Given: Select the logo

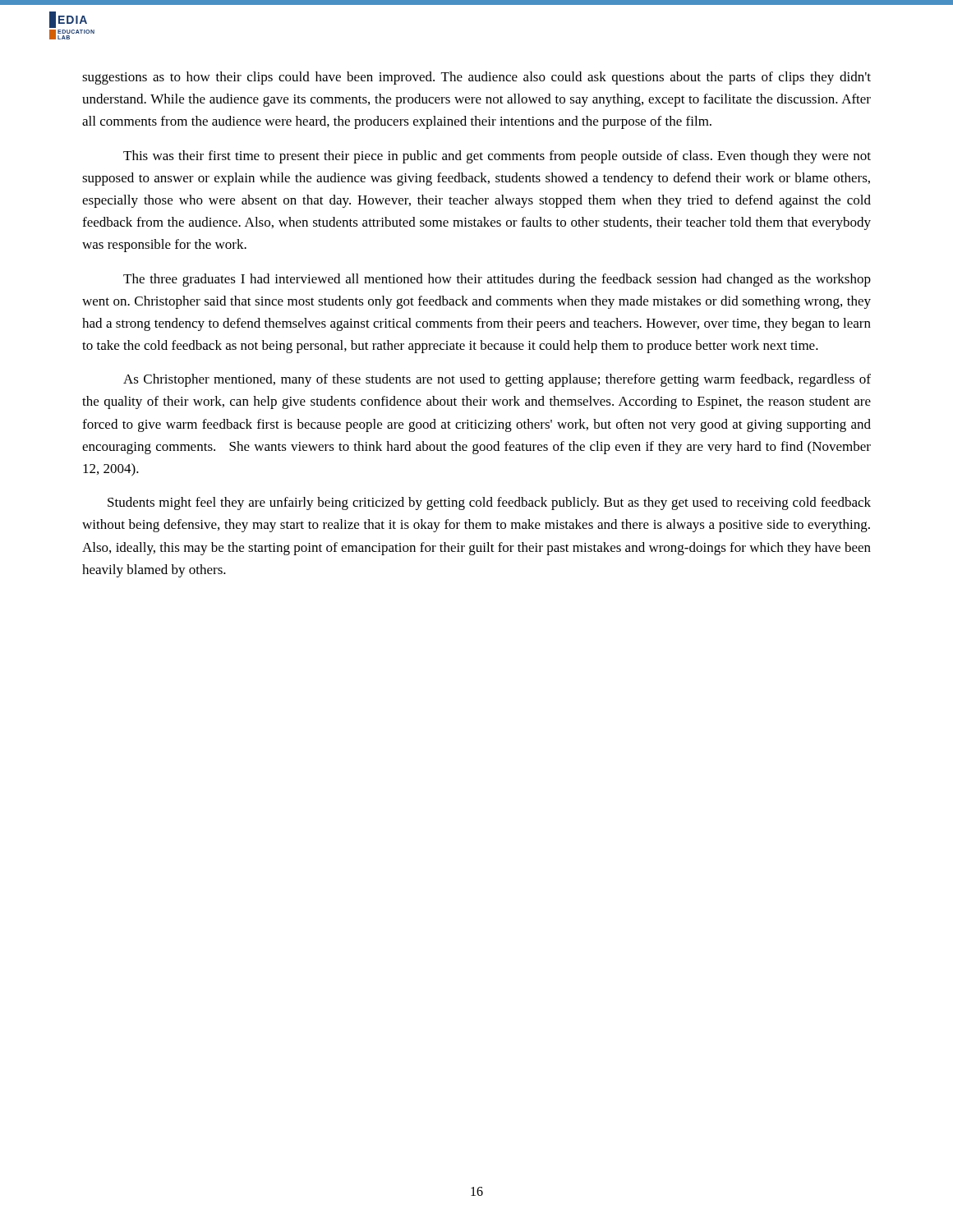Looking at the screenshot, I should click(86, 29).
